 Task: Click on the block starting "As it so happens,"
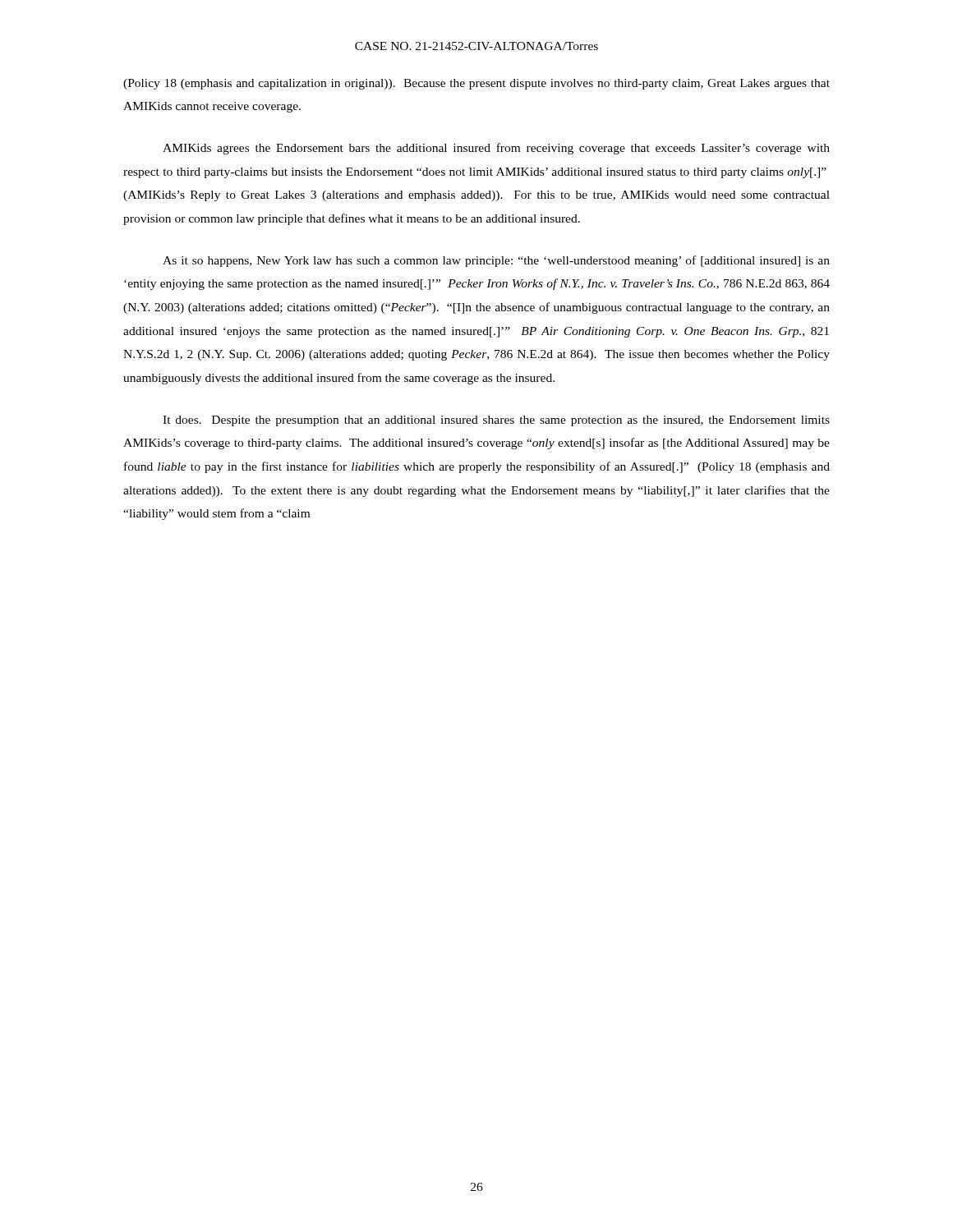[476, 319]
